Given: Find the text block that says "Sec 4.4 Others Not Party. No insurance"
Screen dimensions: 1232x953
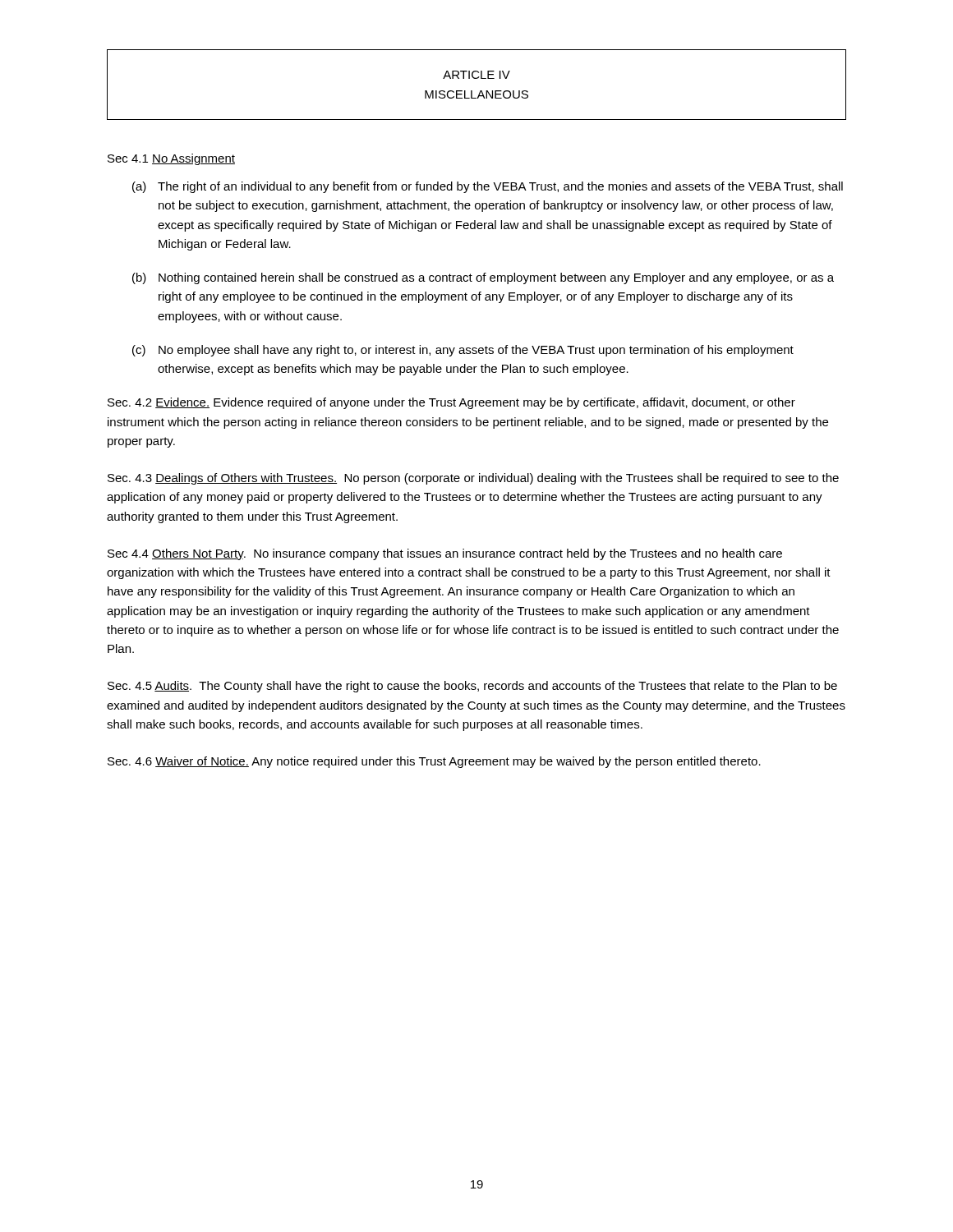Looking at the screenshot, I should pyautogui.click(x=473, y=601).
